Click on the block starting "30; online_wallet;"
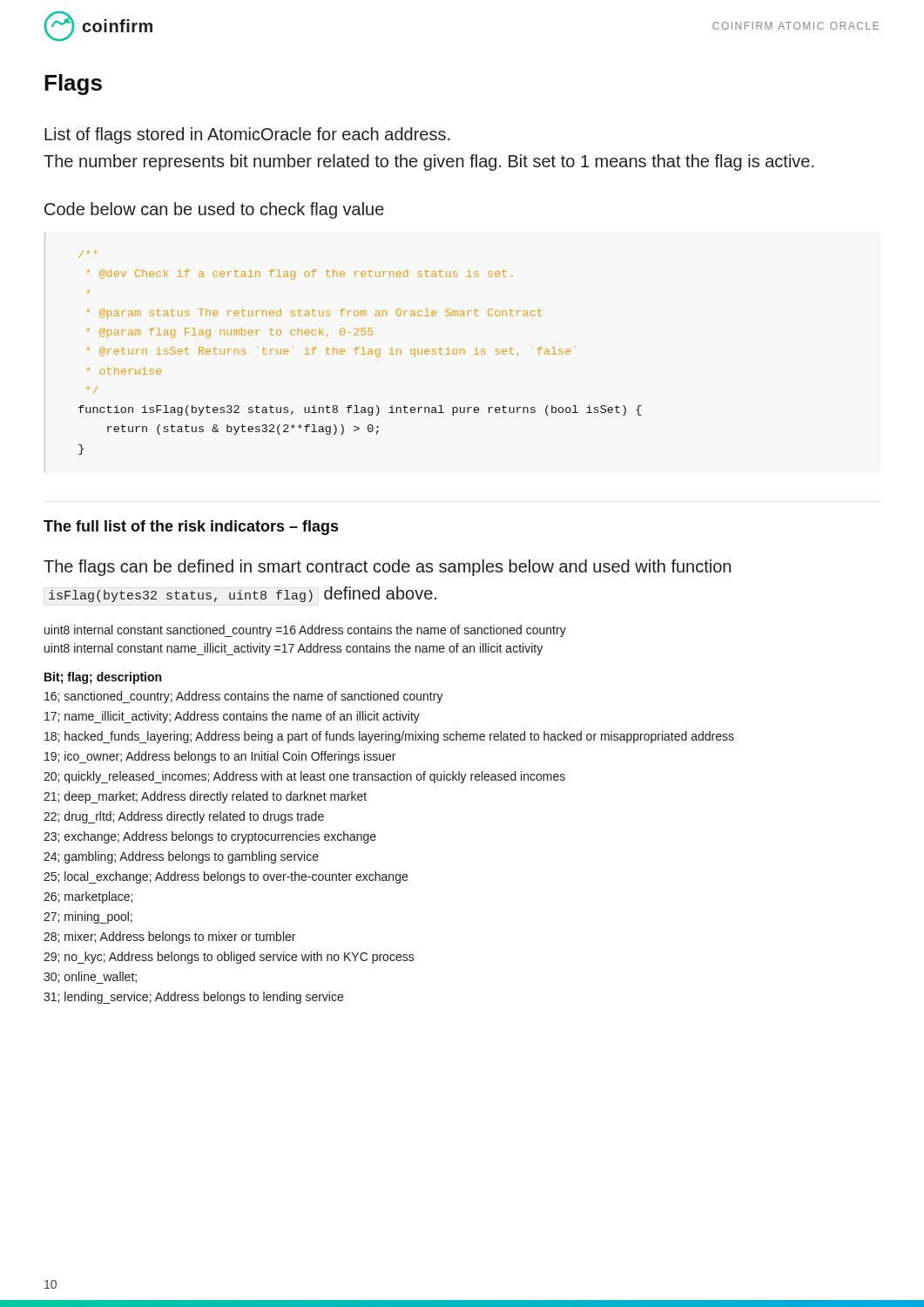 pos(91,977)
